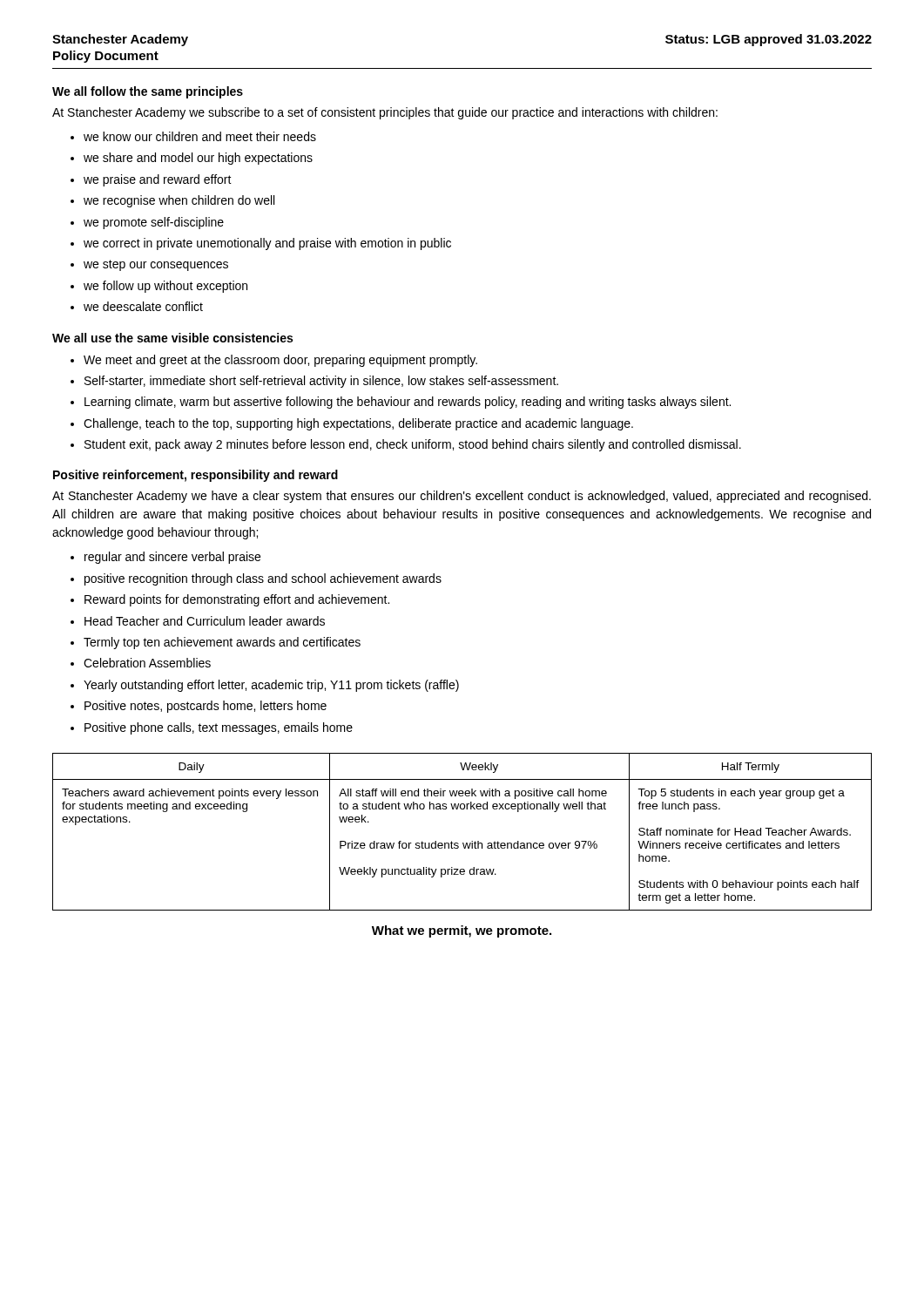Click on the passage starting "Head Teacher and Curriculum leader awards"
The height and width of the screenshot is (1307, 924).
coord(204,621)
